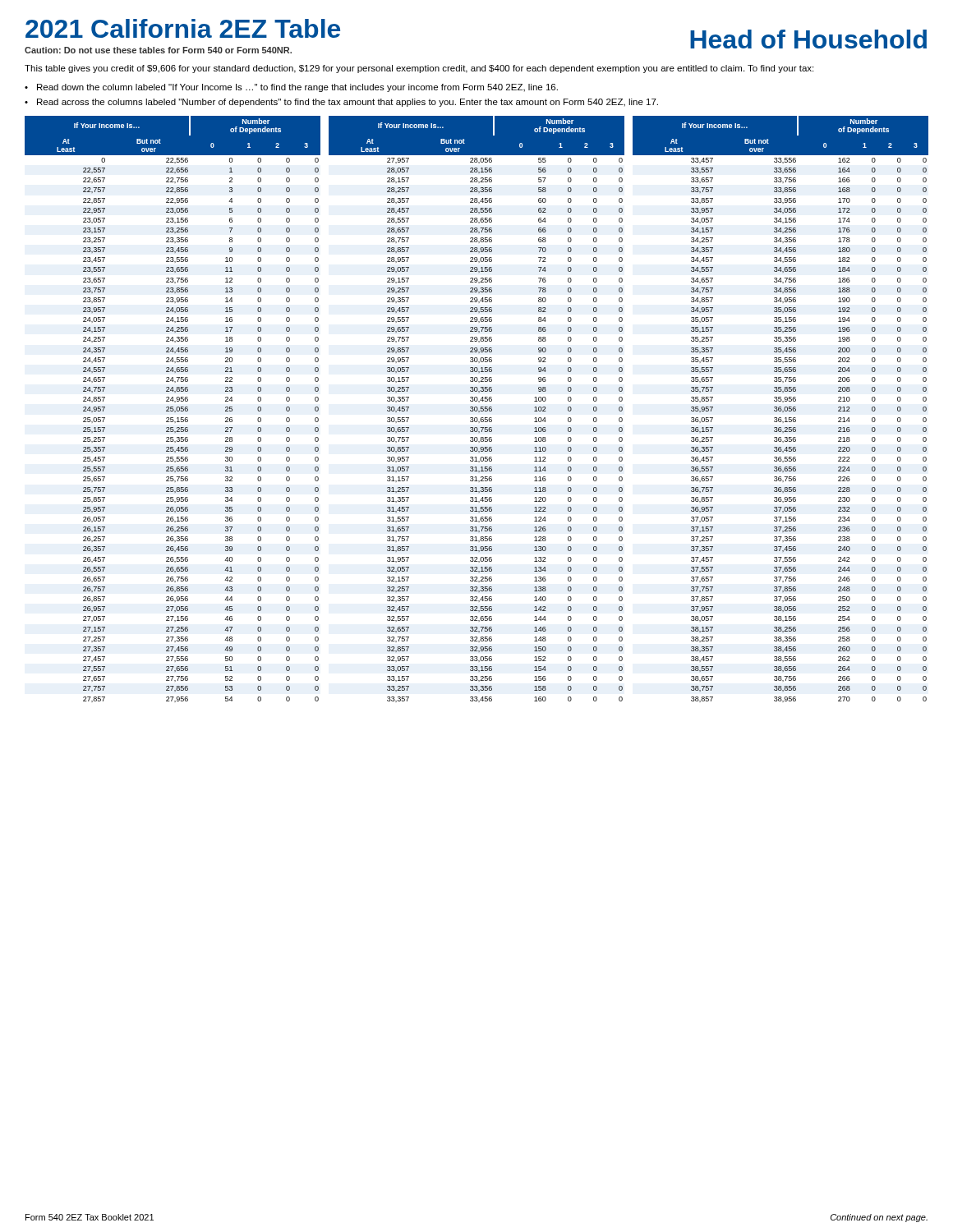
Task: Point to the block beginning "This table gives you"
Action: coord(420,68)
